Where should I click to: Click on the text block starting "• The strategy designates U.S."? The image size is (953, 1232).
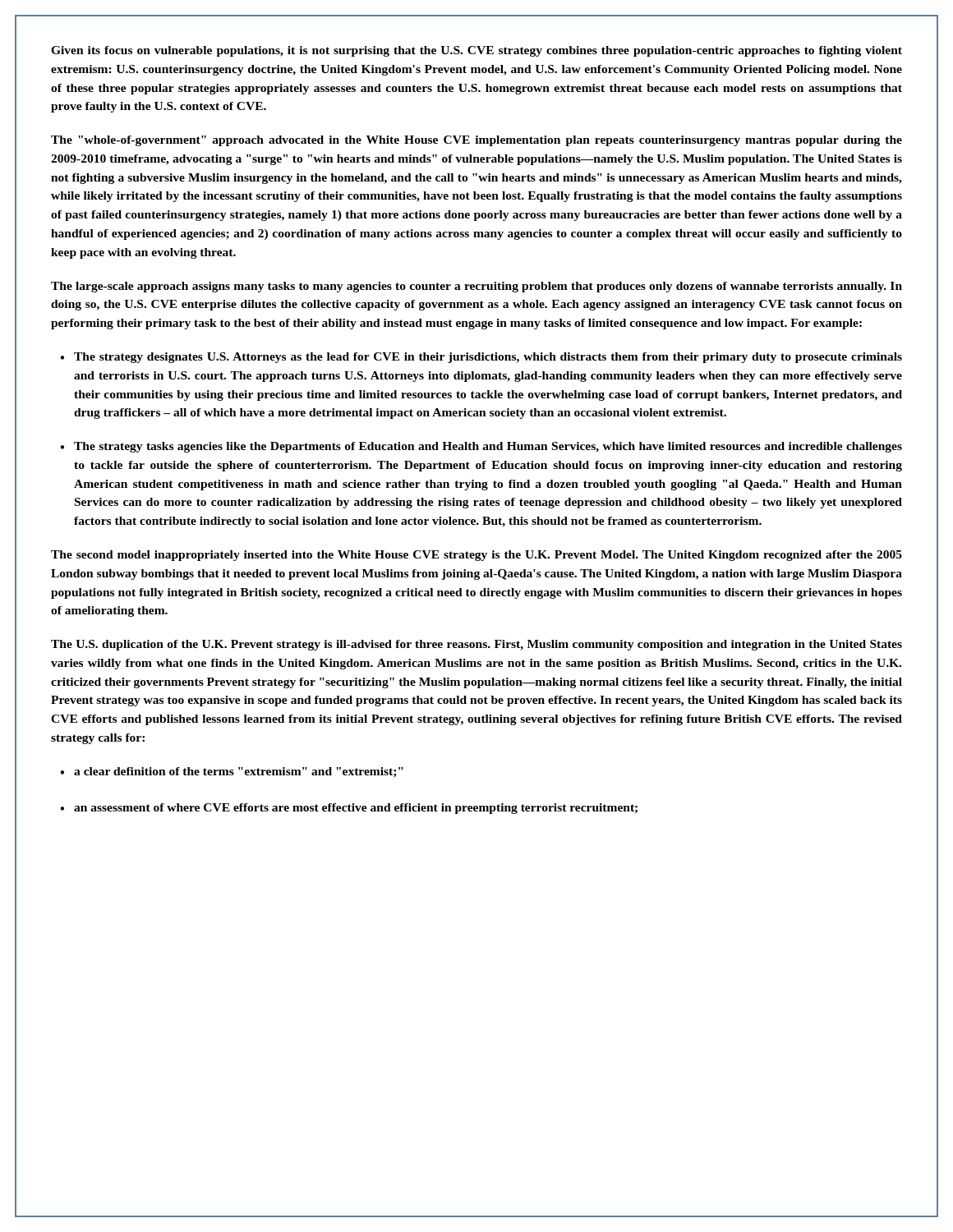476,385
